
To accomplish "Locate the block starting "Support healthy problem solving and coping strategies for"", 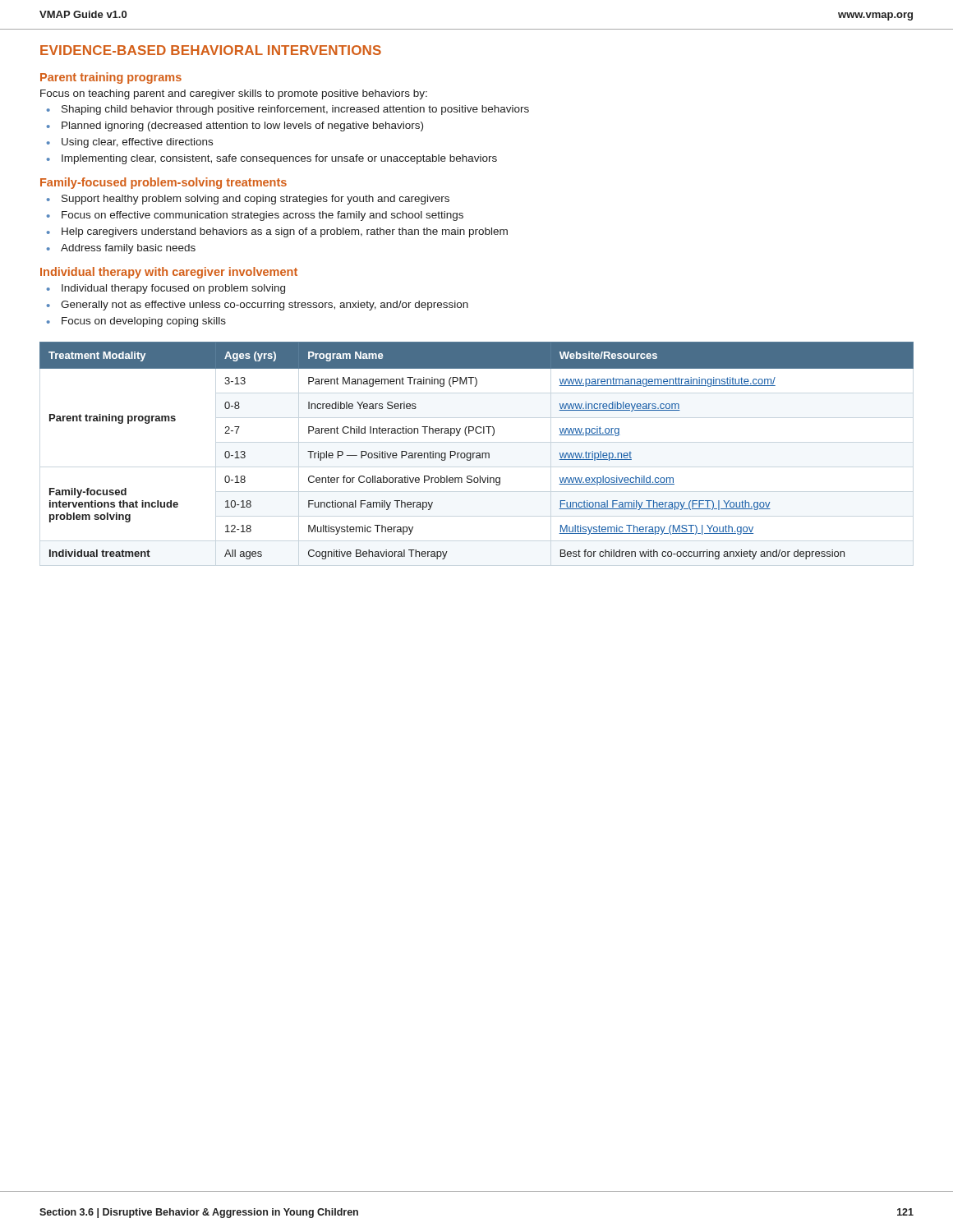I will pyautogui.click(x=255, y=198).
